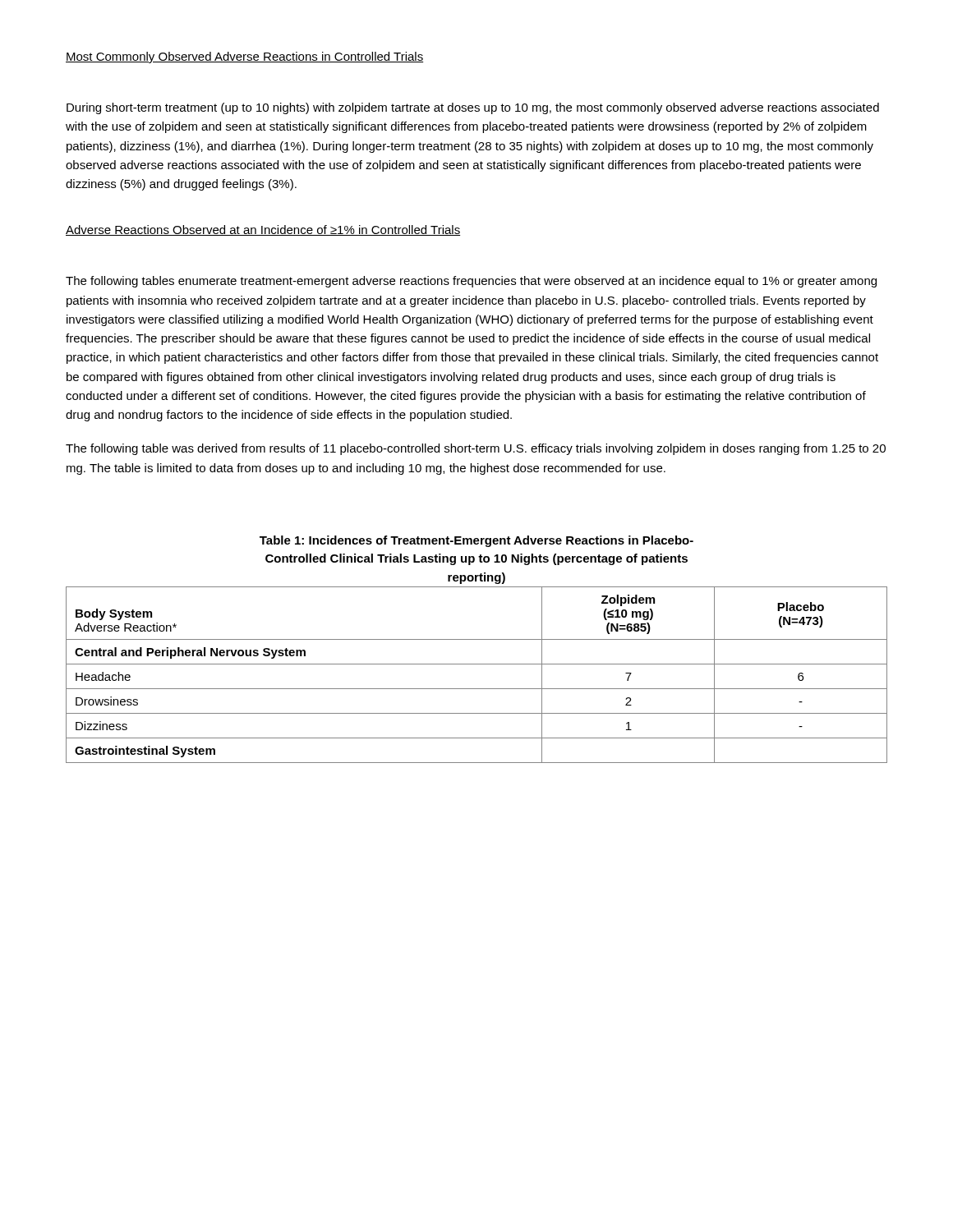Select the element starting "The following table was derived from results of"
Image resolution: width=953 pixels, height=1232 pixels.
pyautogui.click(x=476, y=458)
